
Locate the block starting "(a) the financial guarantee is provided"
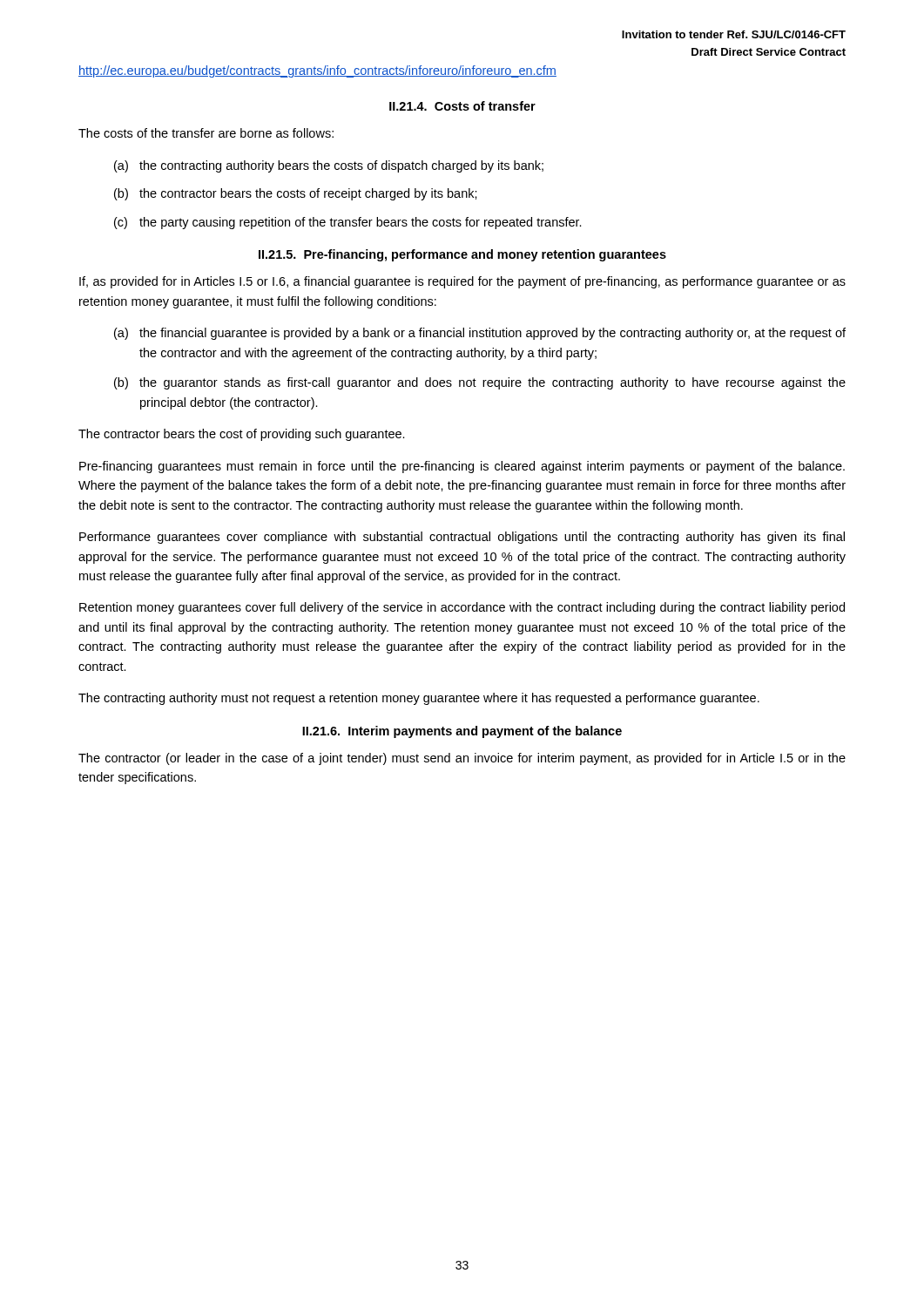pyautogui.click(x=479, y=343)
